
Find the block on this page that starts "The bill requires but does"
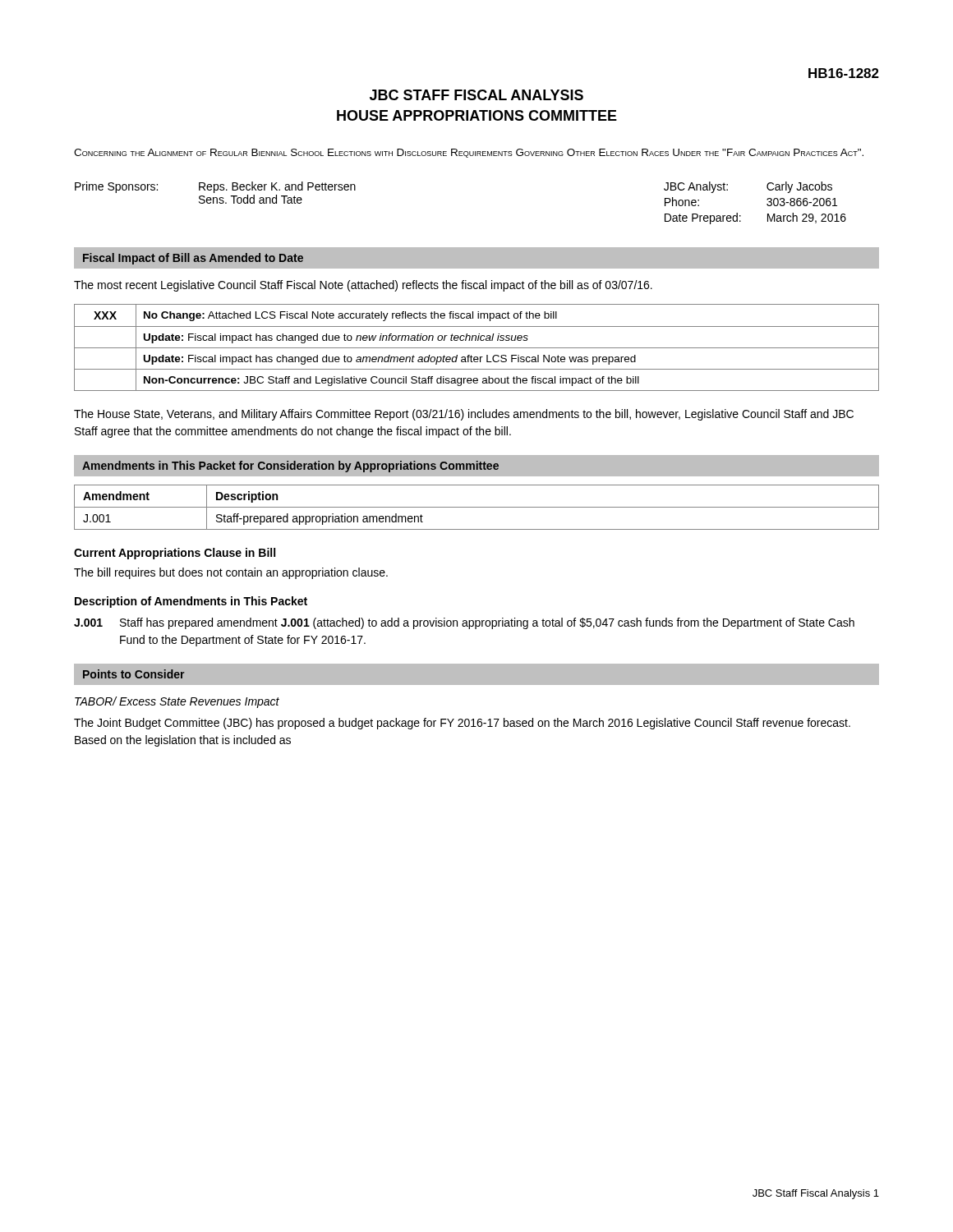(x=231, y=573)
